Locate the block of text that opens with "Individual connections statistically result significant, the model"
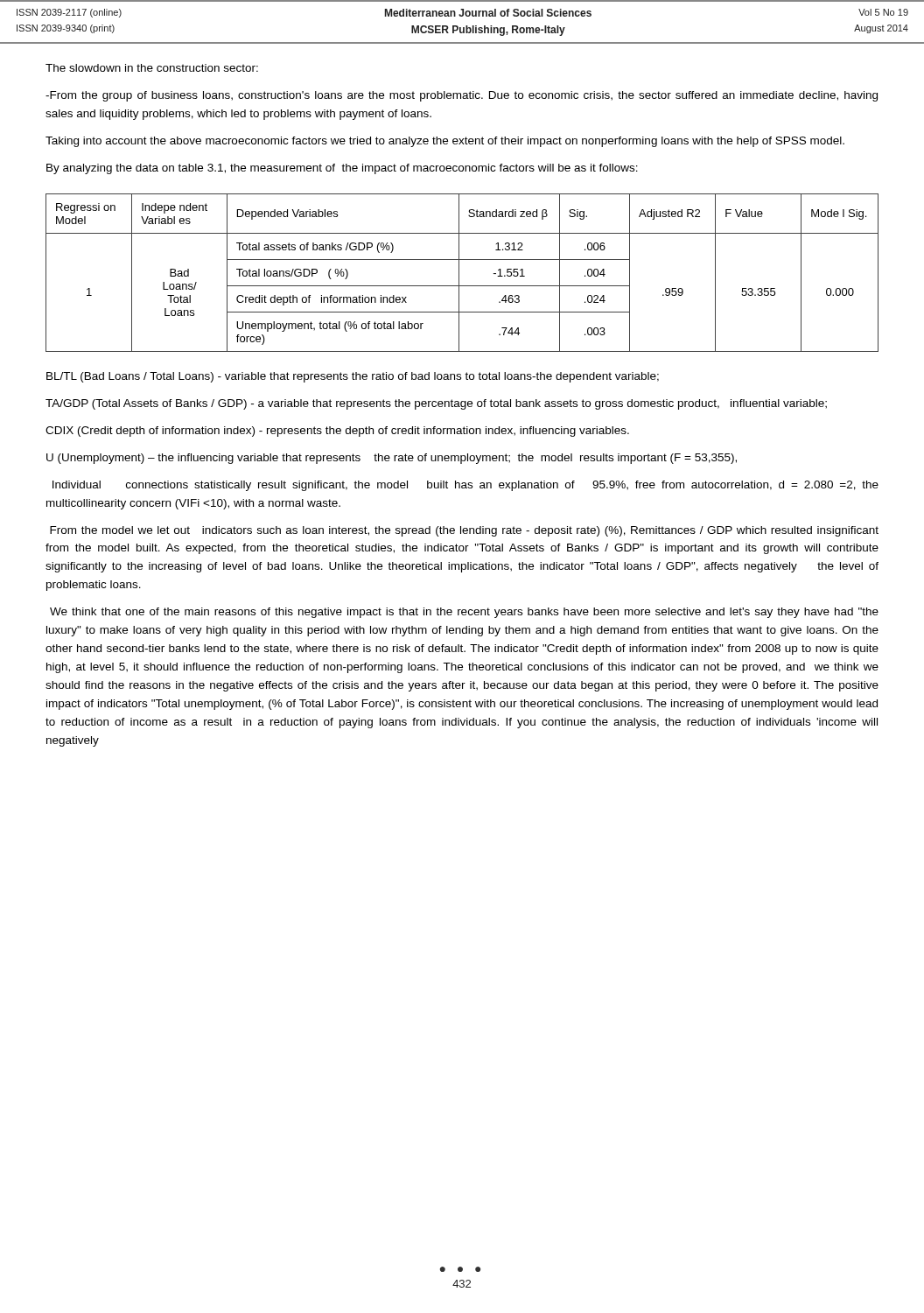 (x=462, y=493)
